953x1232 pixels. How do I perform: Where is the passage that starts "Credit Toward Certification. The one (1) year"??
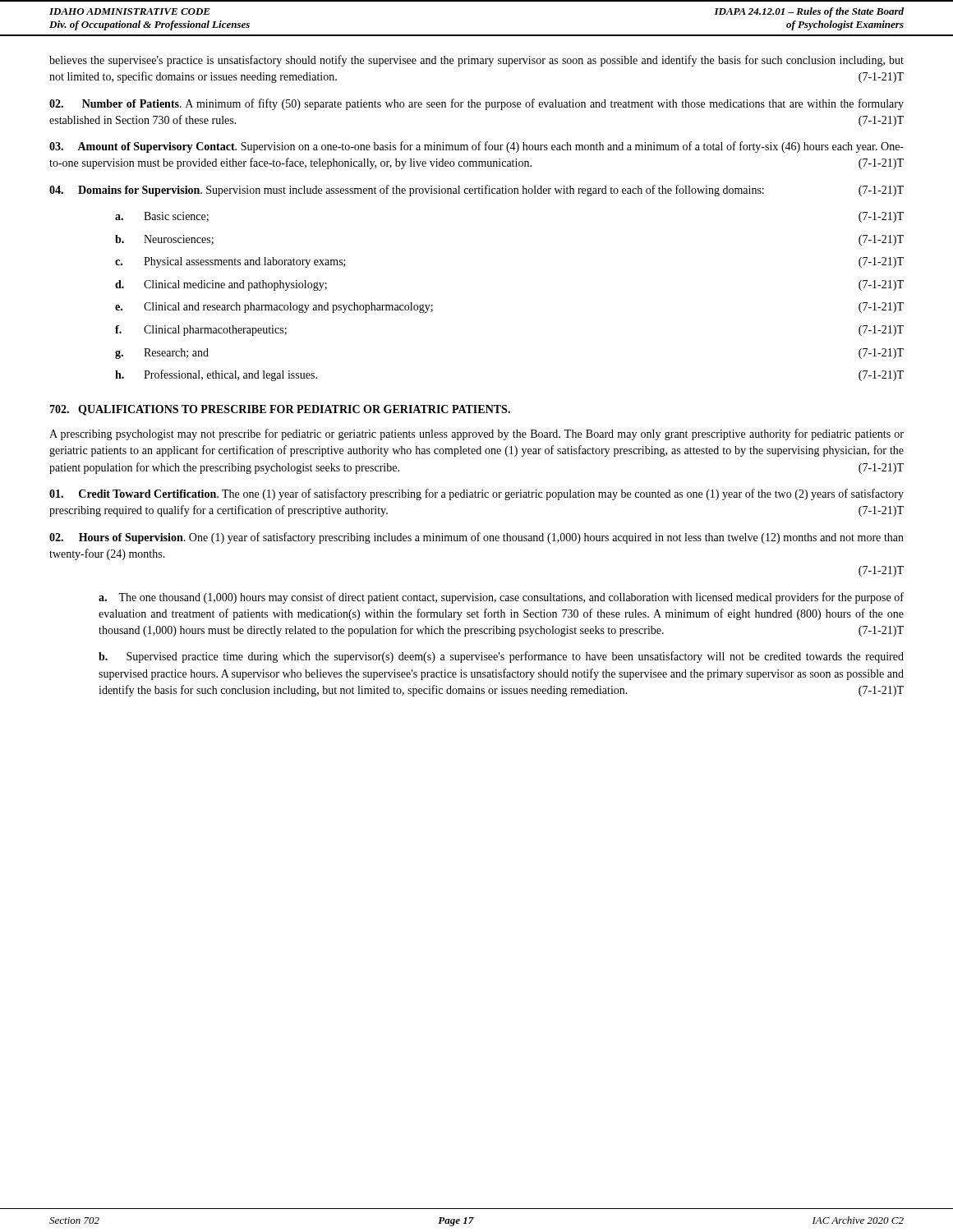tap(476, 504)
